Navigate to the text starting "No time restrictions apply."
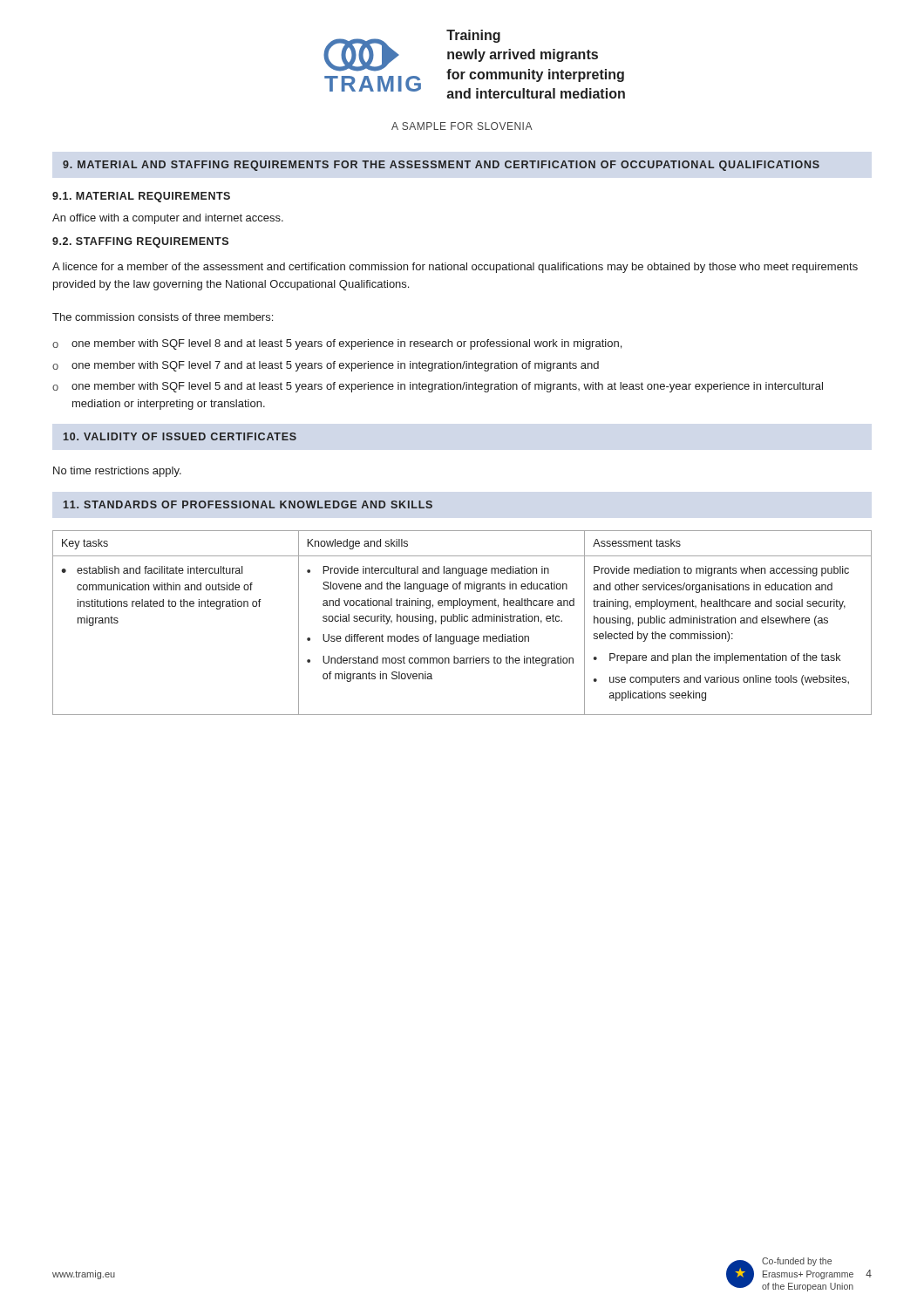Viewport: 924px width, 1308px height. coord(117,471)
